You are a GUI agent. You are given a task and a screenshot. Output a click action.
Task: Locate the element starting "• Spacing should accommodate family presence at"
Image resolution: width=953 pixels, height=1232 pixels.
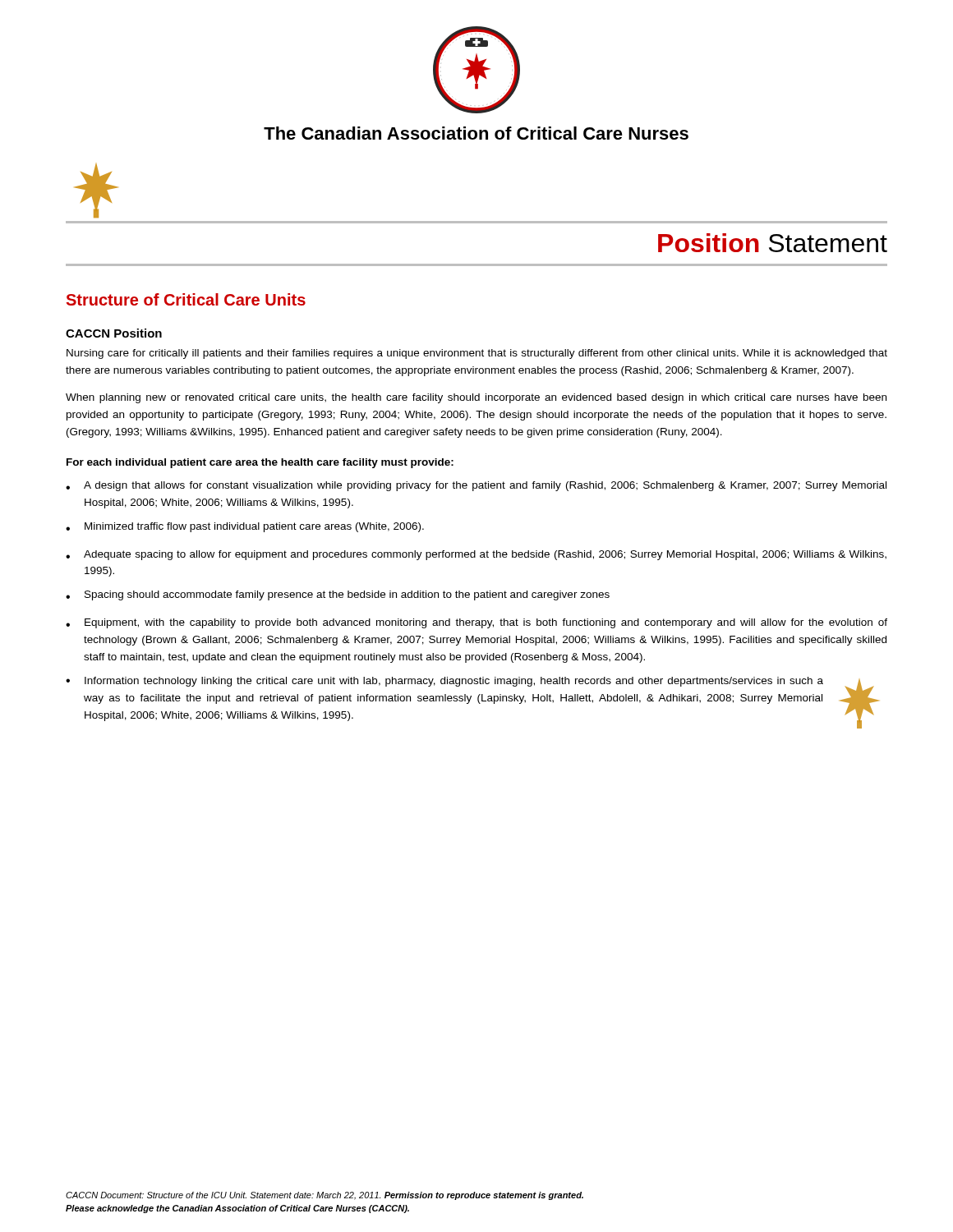[476, 597]
